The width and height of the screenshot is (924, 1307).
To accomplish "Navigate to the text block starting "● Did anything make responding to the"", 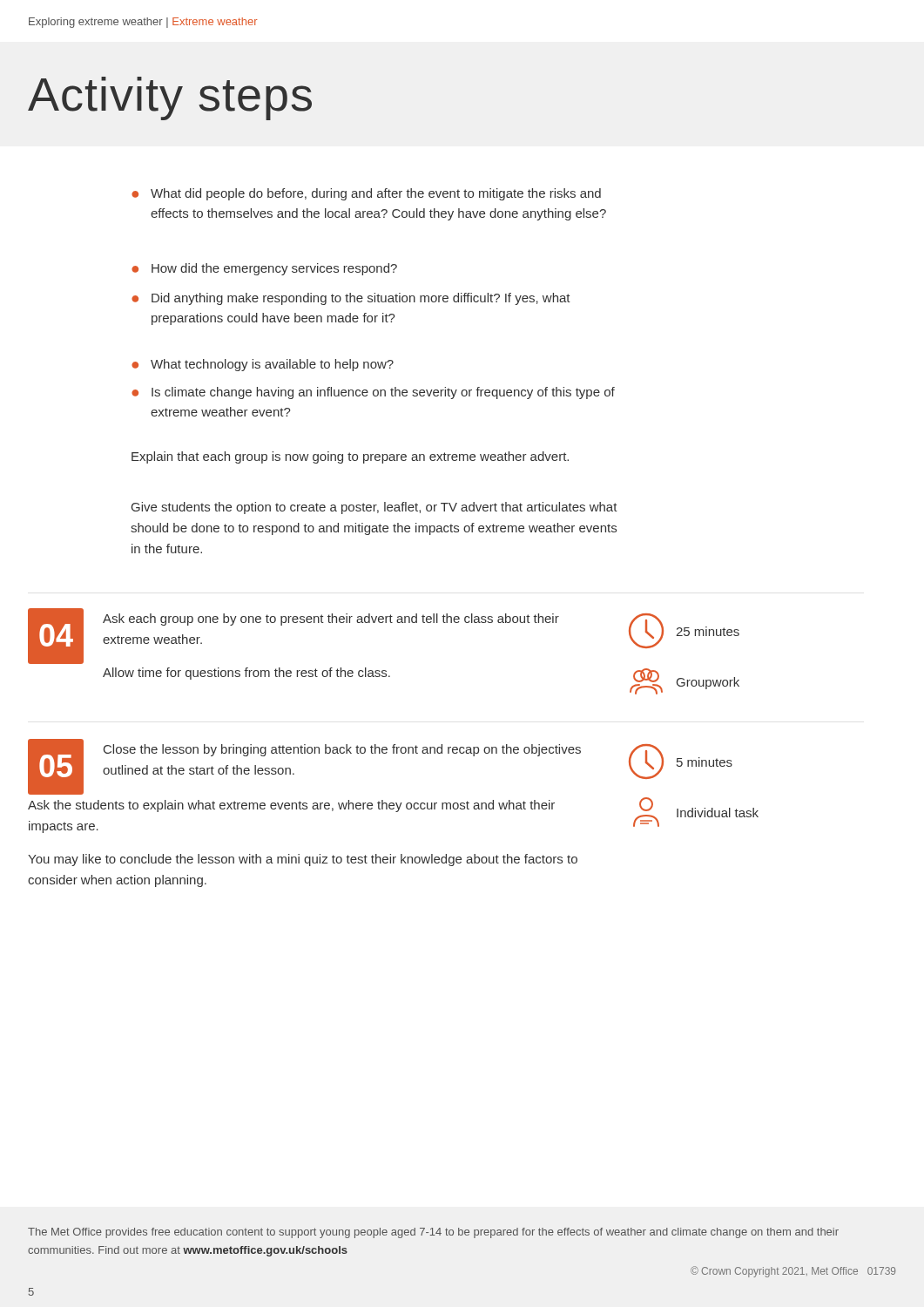I will [379, 308].
